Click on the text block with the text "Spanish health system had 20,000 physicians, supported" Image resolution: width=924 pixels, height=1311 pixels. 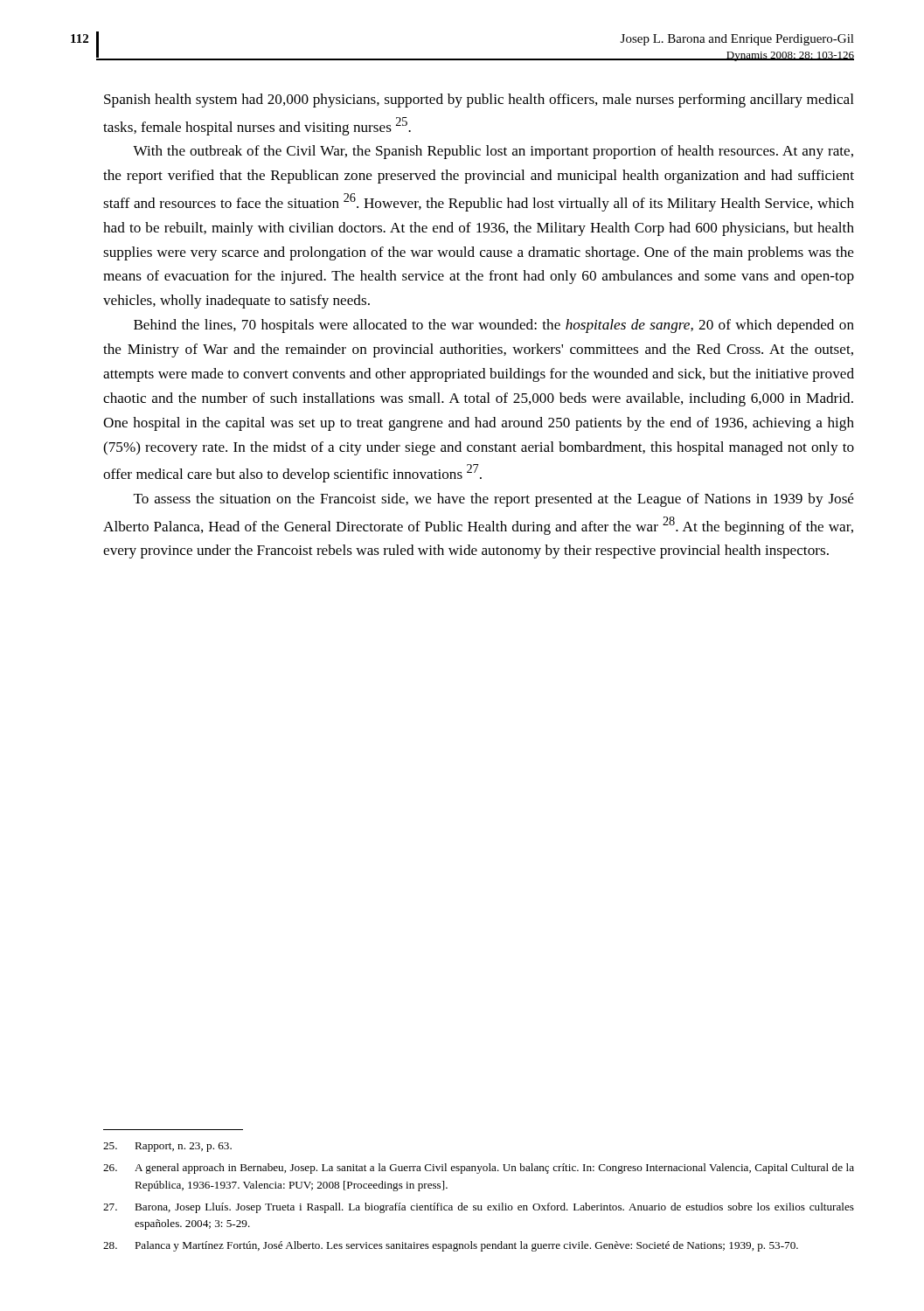click(x=479, y=325)
